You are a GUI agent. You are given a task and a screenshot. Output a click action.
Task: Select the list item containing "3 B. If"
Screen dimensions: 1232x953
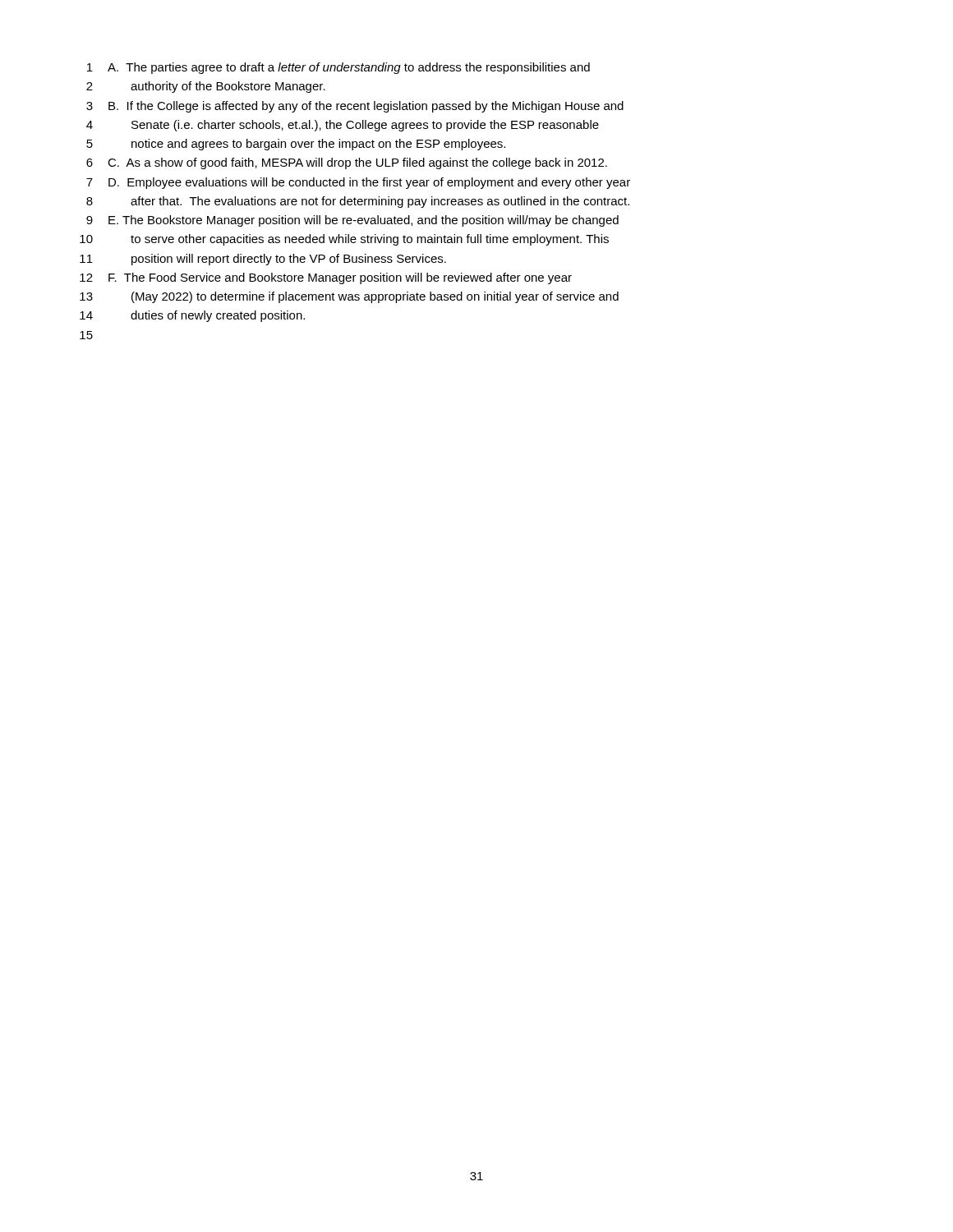(476, 105)
